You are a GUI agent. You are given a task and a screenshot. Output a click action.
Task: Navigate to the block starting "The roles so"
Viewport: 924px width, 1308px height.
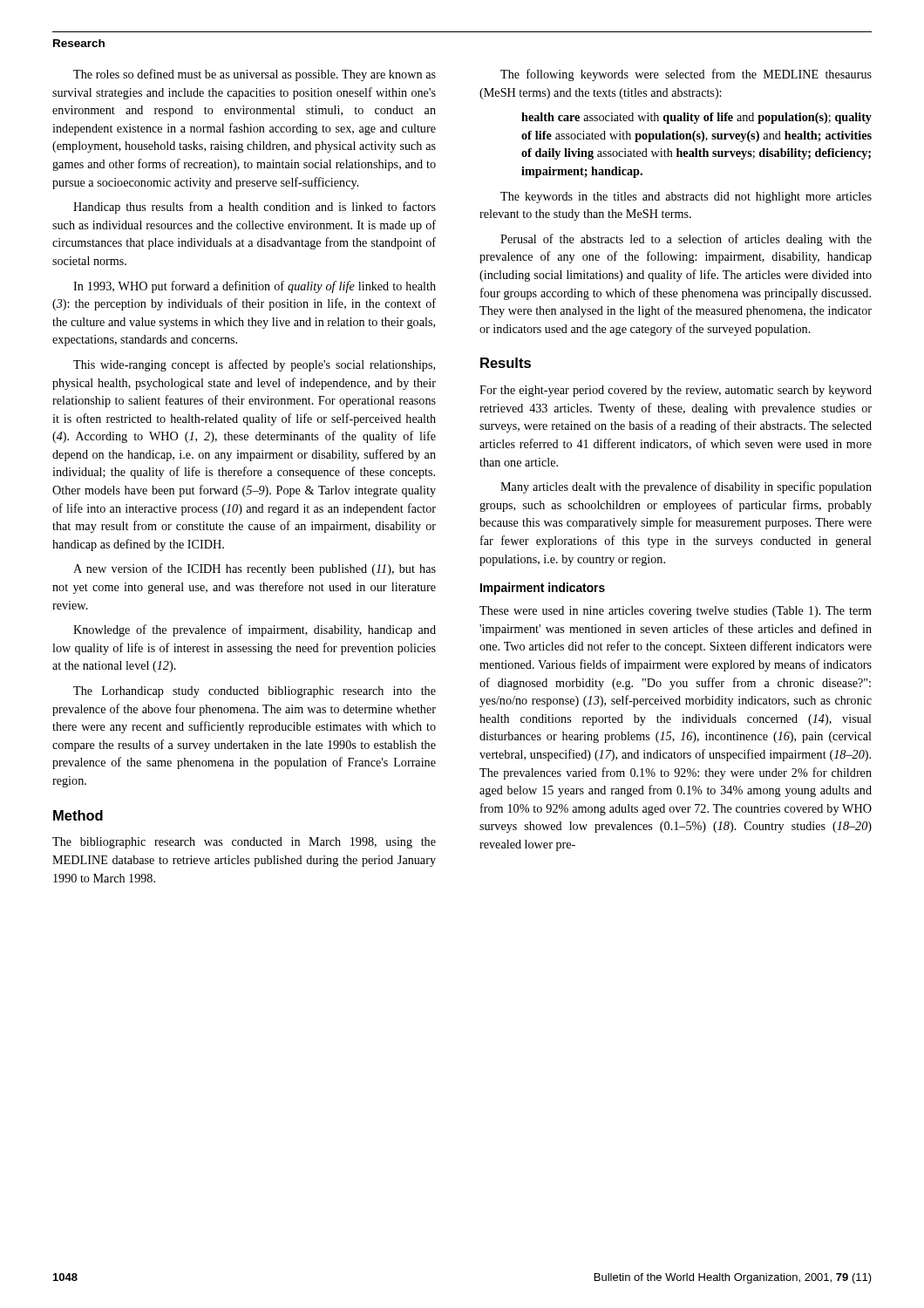pos(244,128)
